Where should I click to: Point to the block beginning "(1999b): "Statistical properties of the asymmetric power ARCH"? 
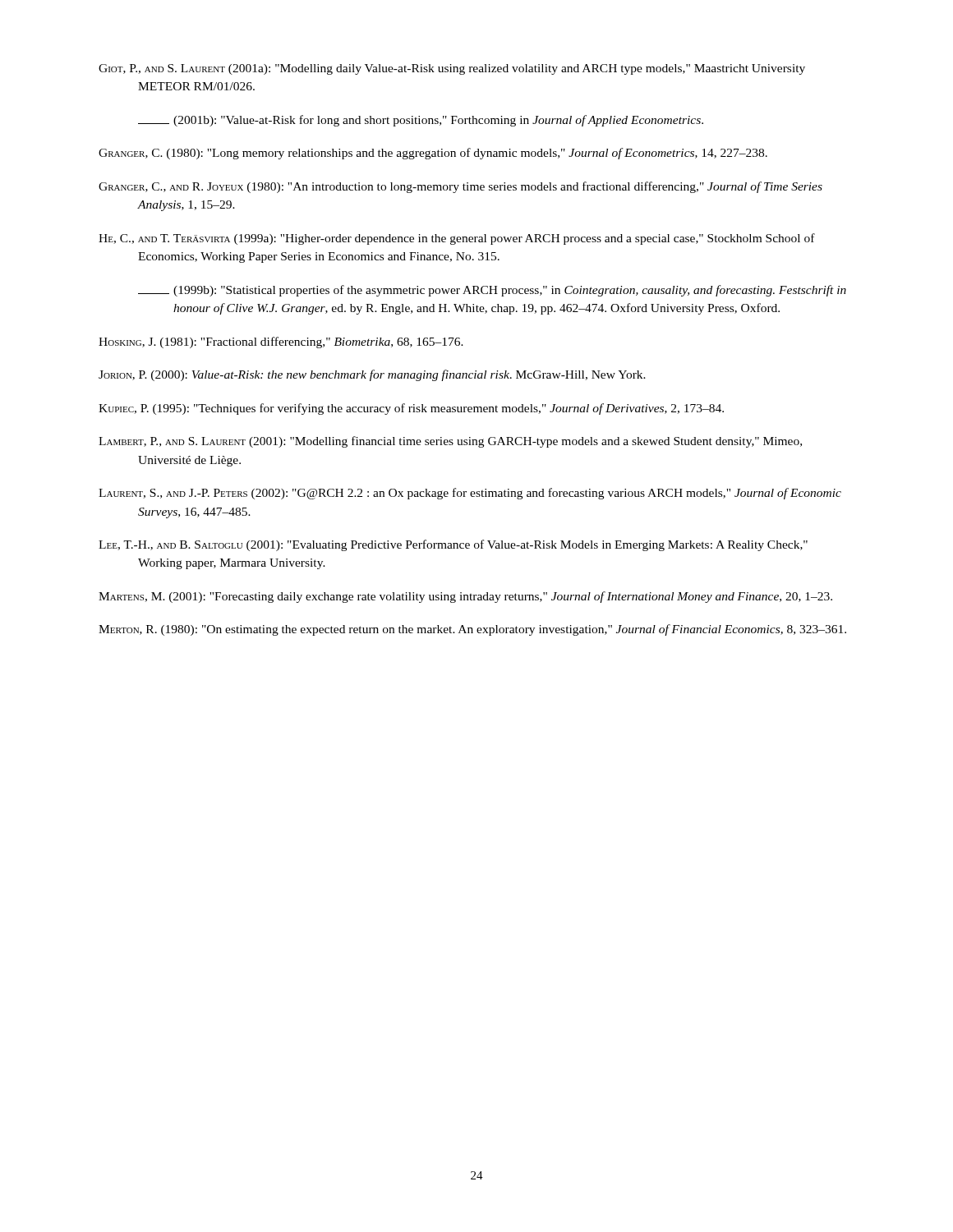tap(496, 299)
